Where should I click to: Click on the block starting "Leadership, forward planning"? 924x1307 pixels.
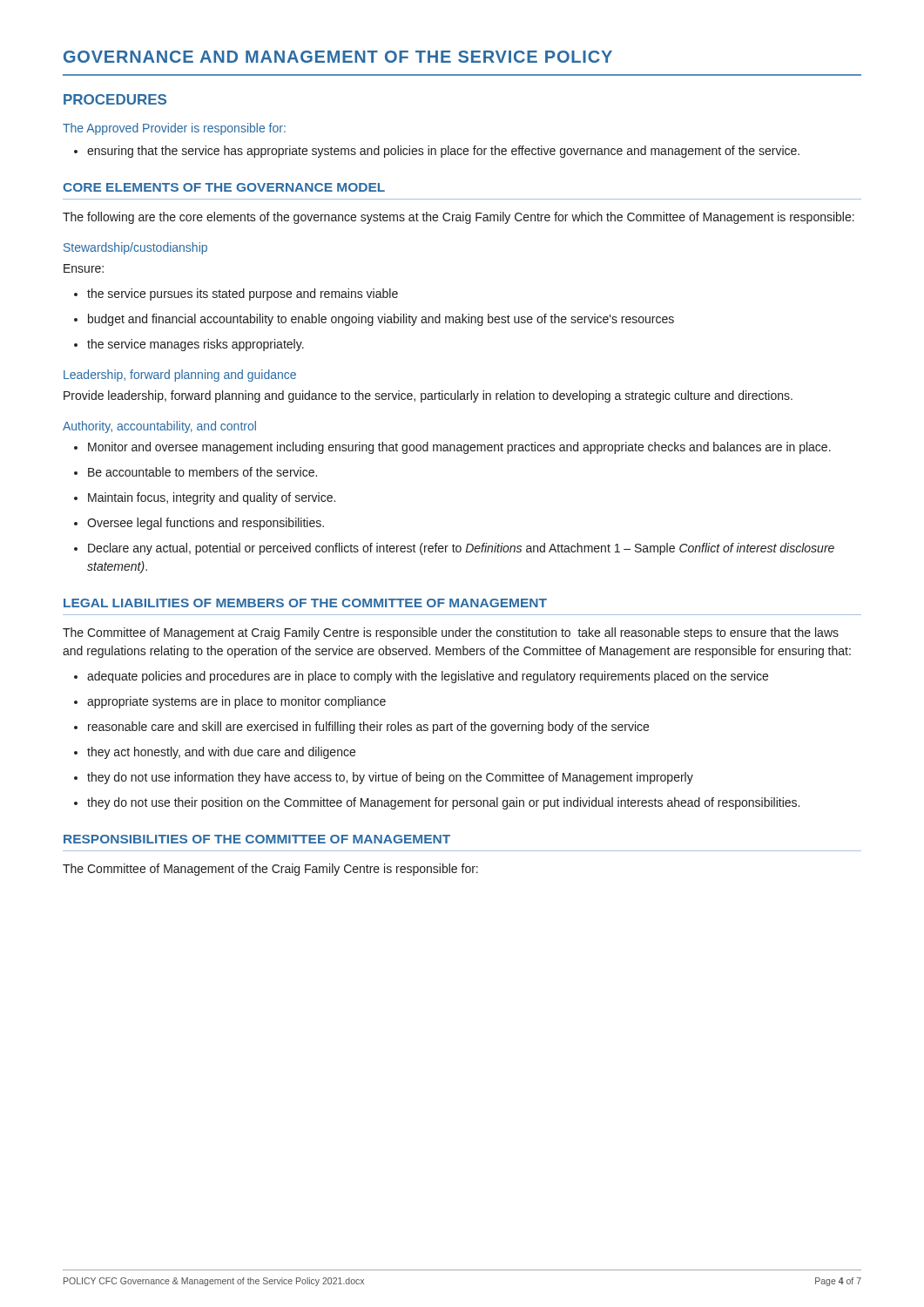180,375
